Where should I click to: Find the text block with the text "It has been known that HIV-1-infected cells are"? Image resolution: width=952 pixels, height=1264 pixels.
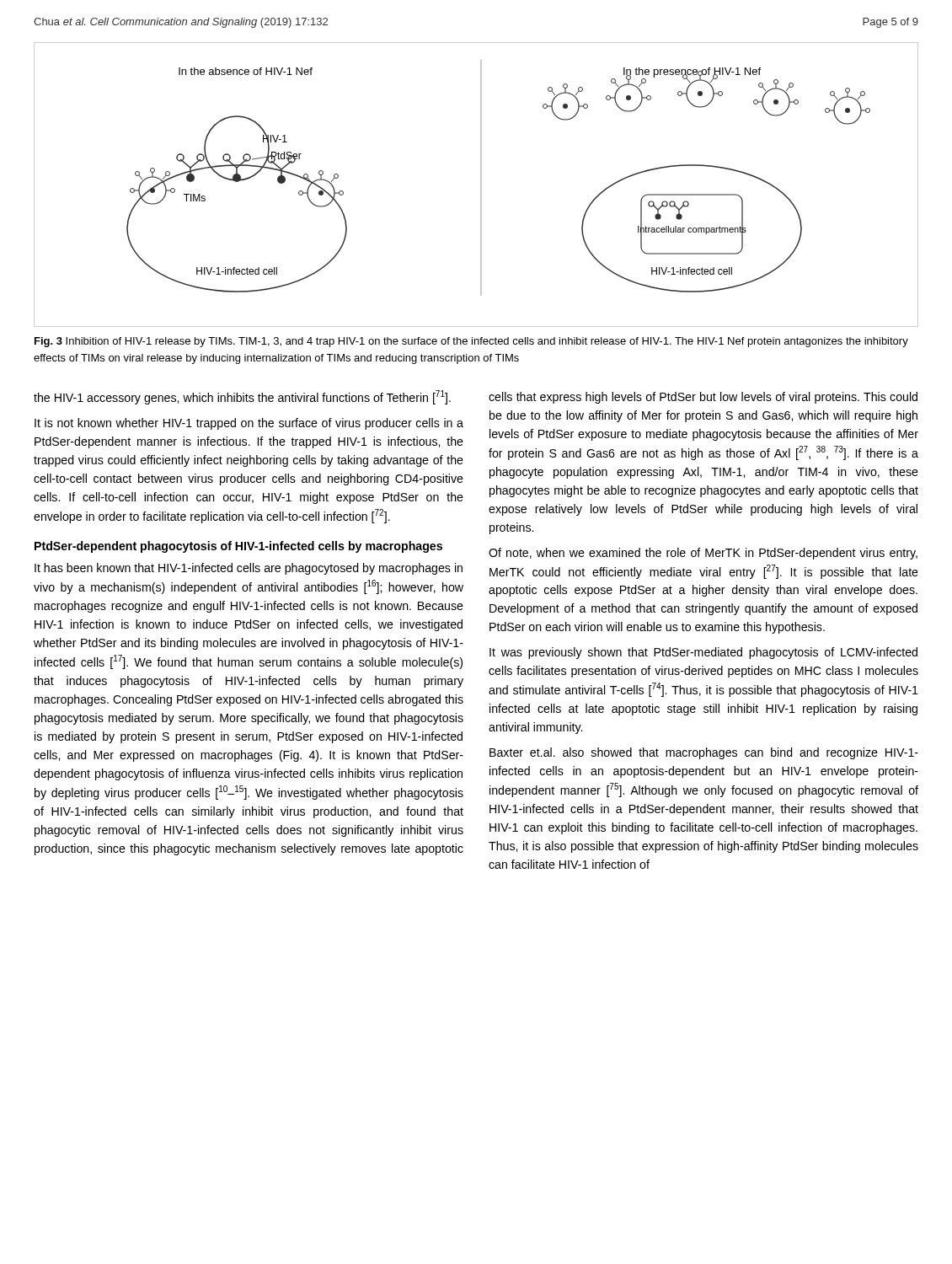pos(243,397)
